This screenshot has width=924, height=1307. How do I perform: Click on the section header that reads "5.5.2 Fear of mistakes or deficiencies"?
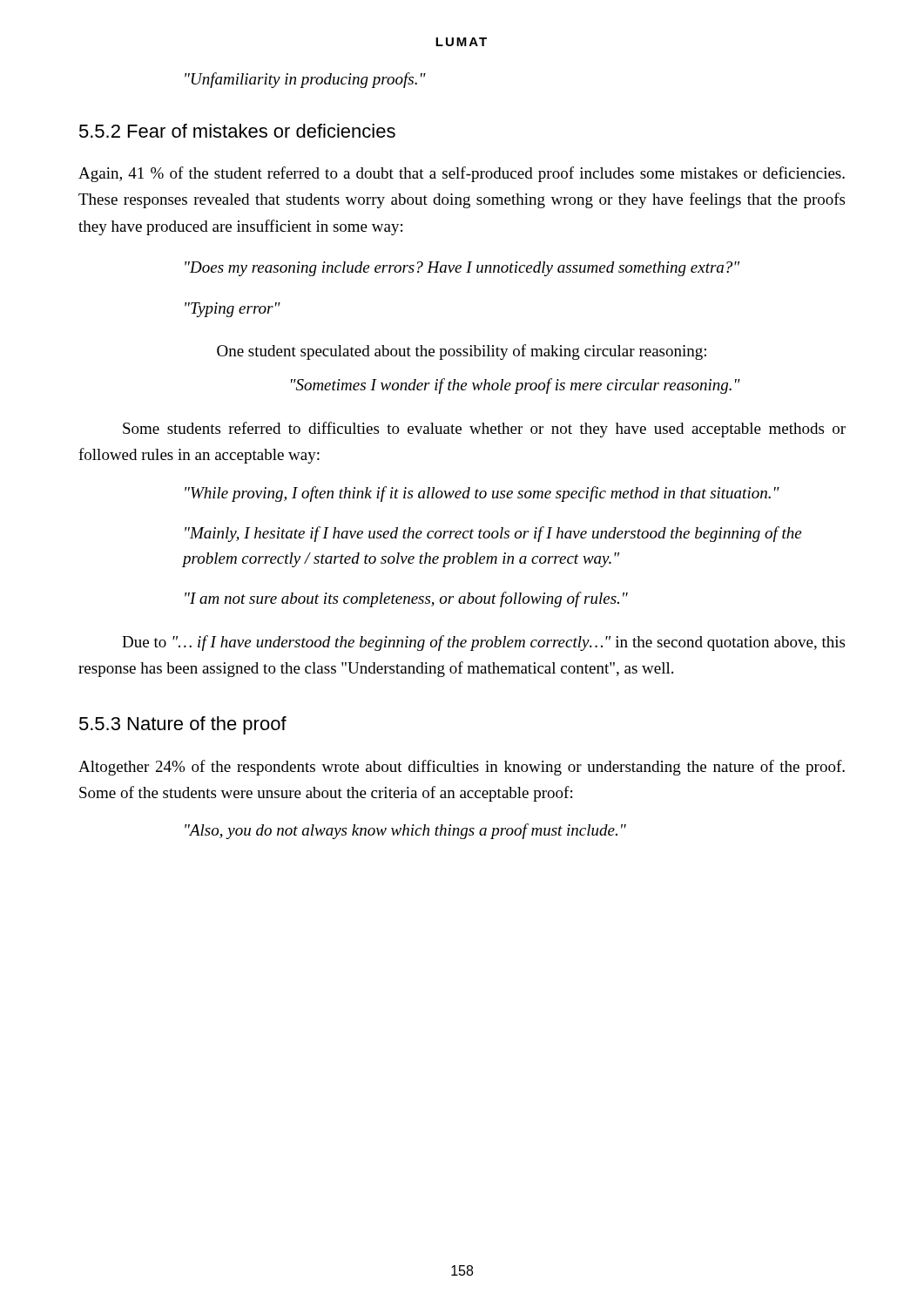pyautogui.click(x=237, y=131)
